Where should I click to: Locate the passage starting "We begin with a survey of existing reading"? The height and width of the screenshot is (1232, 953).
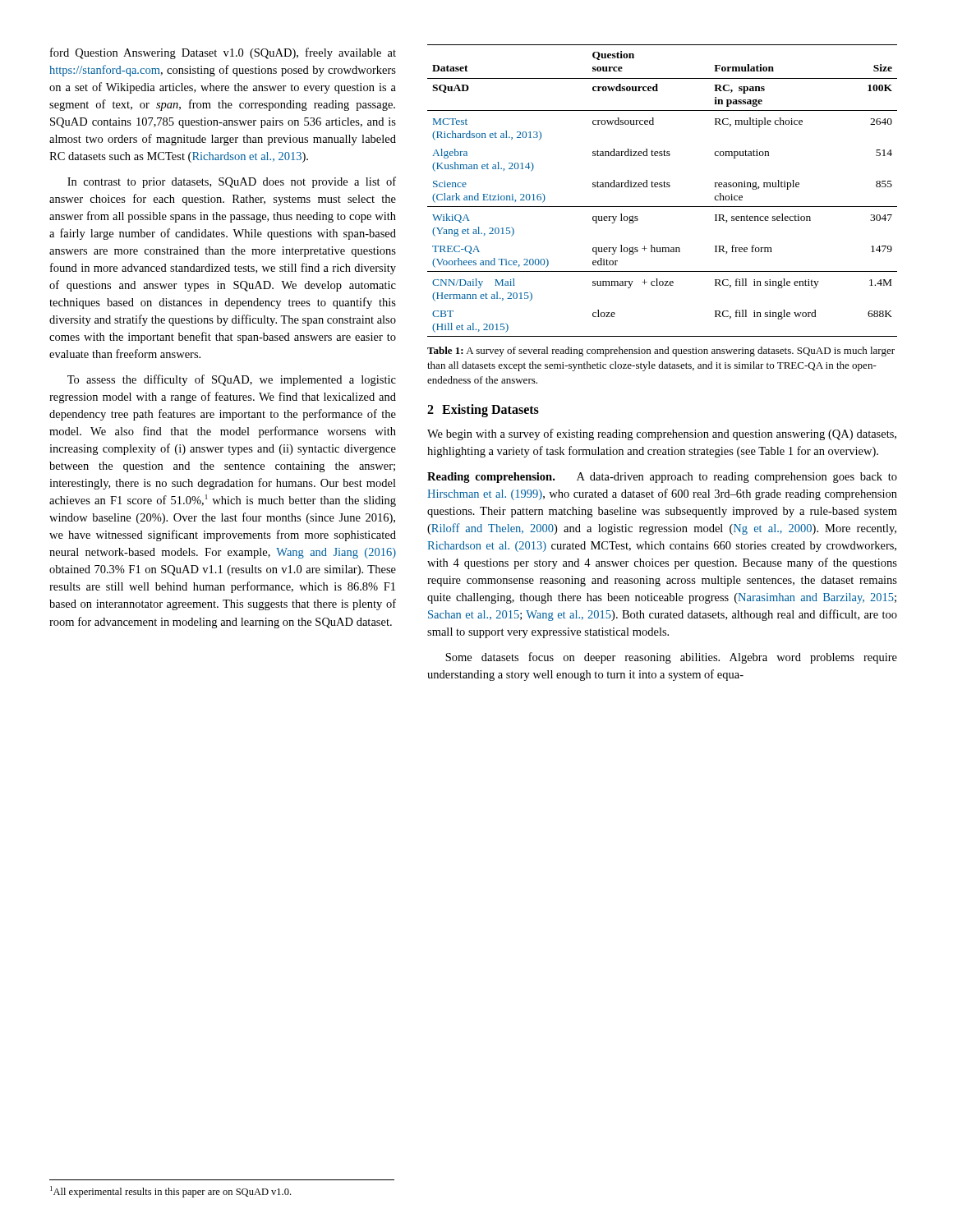[x=662, y=443]
